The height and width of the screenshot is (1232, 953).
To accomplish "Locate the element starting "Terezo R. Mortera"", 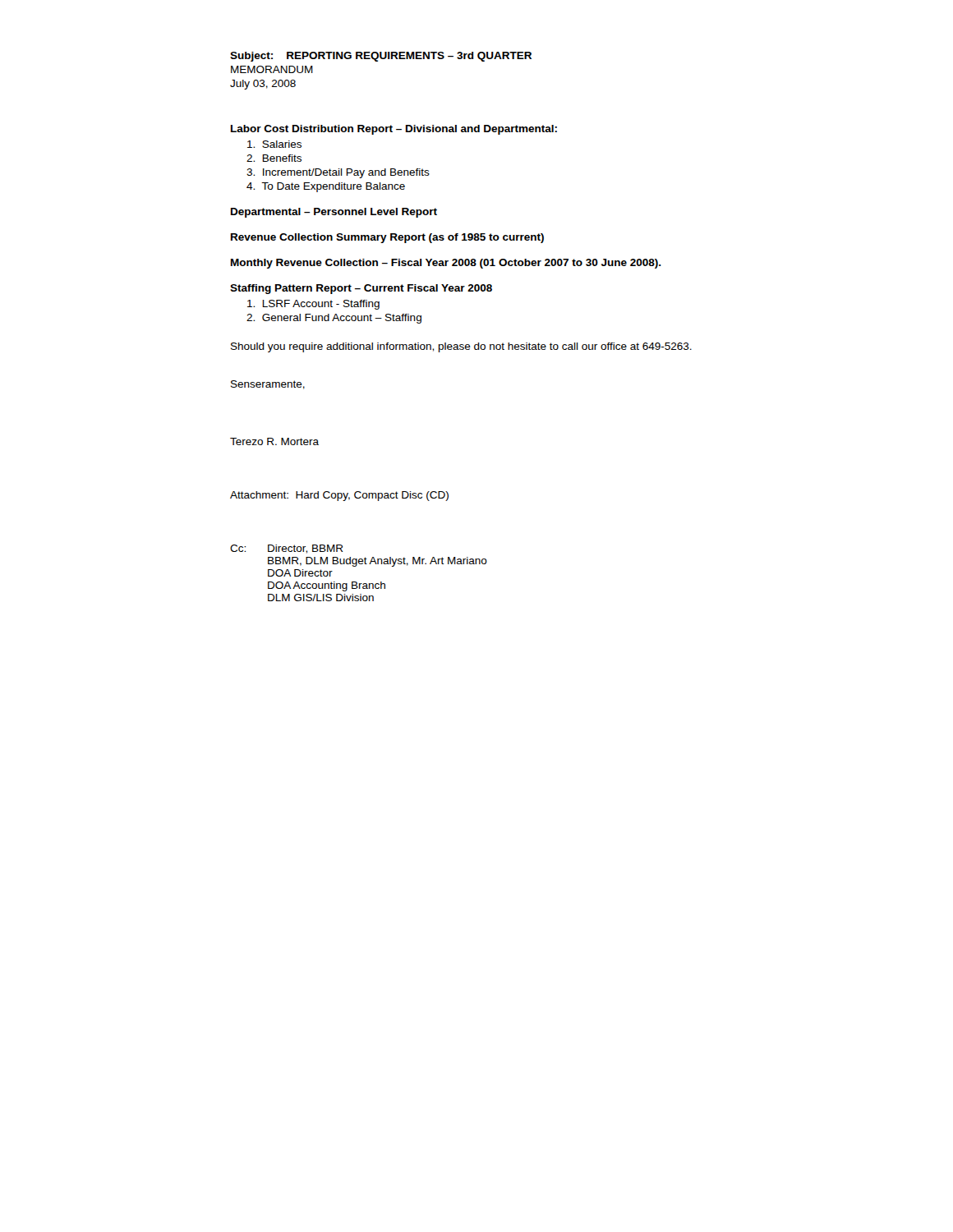I will (274, 441).
